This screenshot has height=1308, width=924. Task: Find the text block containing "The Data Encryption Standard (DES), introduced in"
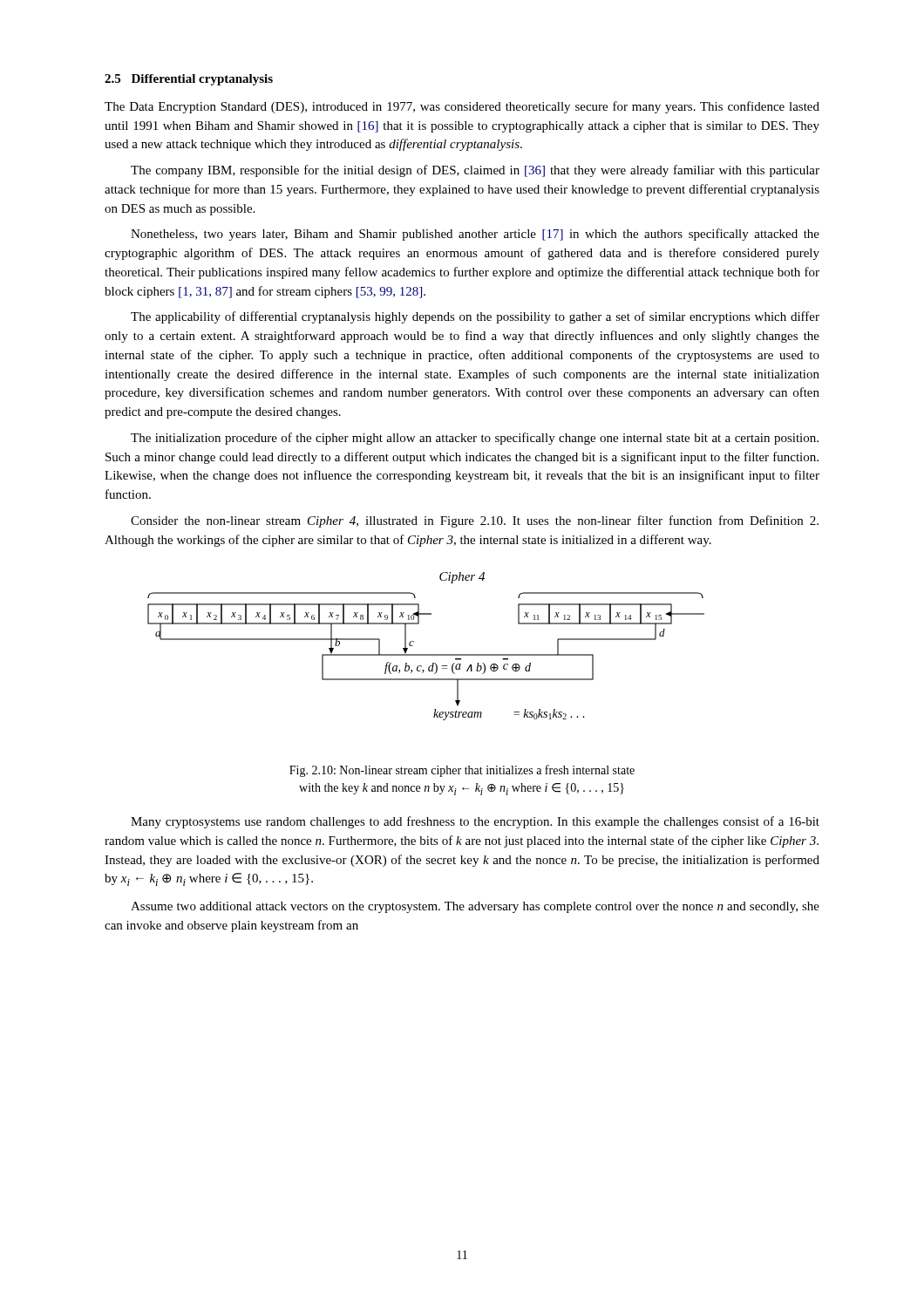(462, 126)
